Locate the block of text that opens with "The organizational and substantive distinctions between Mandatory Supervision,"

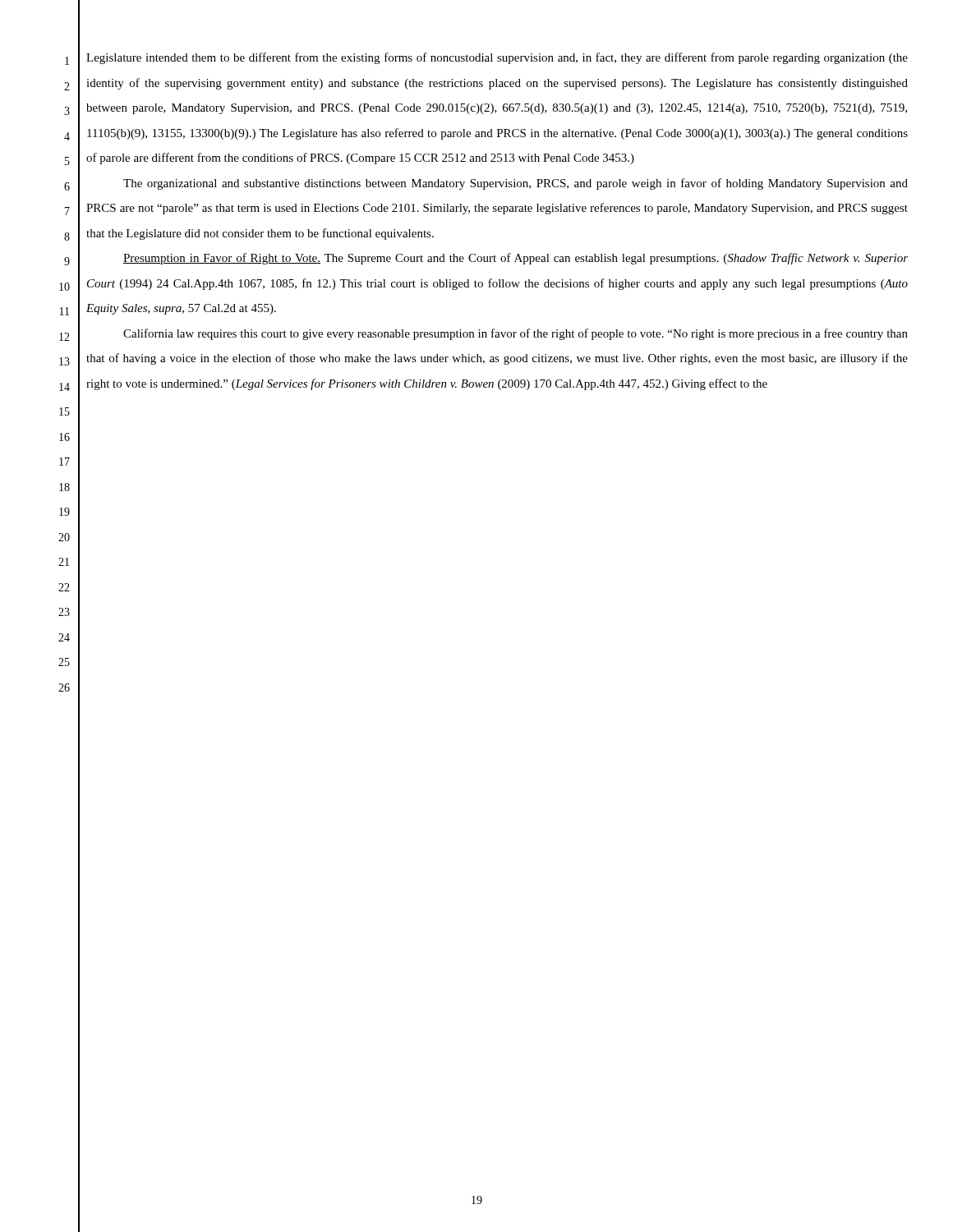(x=497, y=208)
